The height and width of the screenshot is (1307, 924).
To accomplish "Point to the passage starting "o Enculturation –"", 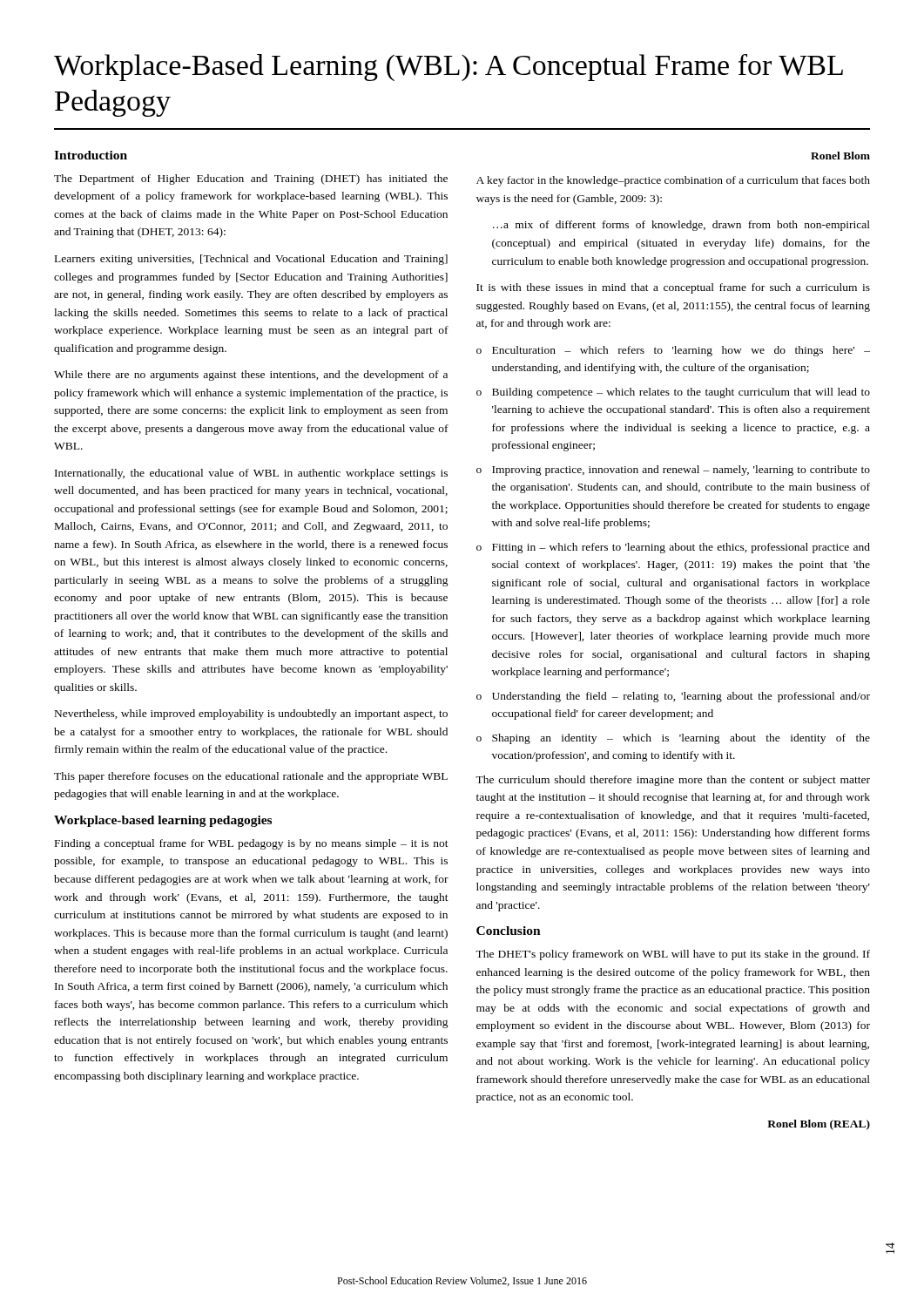I will [x=673, y=359].
